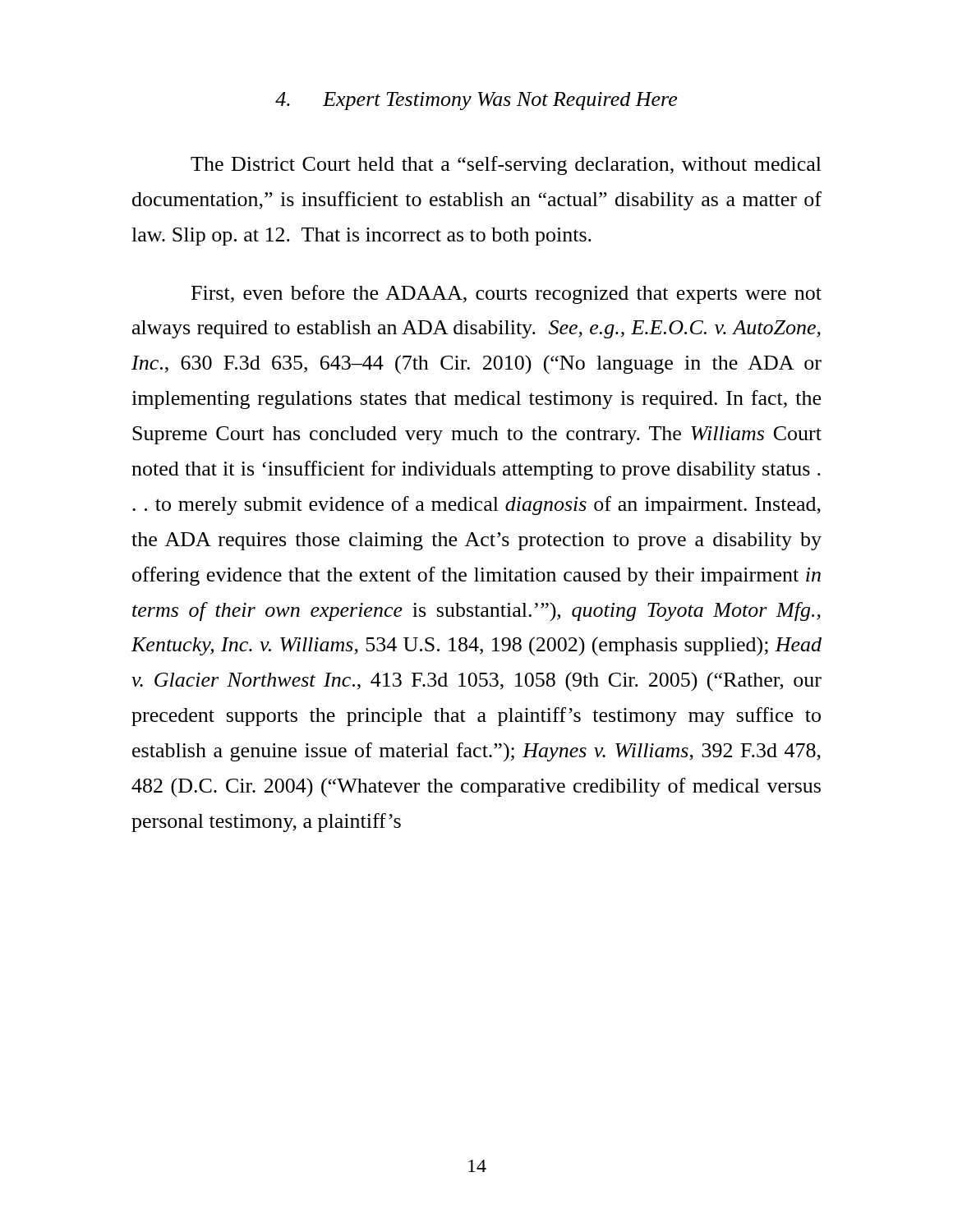Find the text block with the text "First, even before the ADAAA, courts recognized that"
The width and height of the screenshot is (953, 1232).
pos(476,557)
